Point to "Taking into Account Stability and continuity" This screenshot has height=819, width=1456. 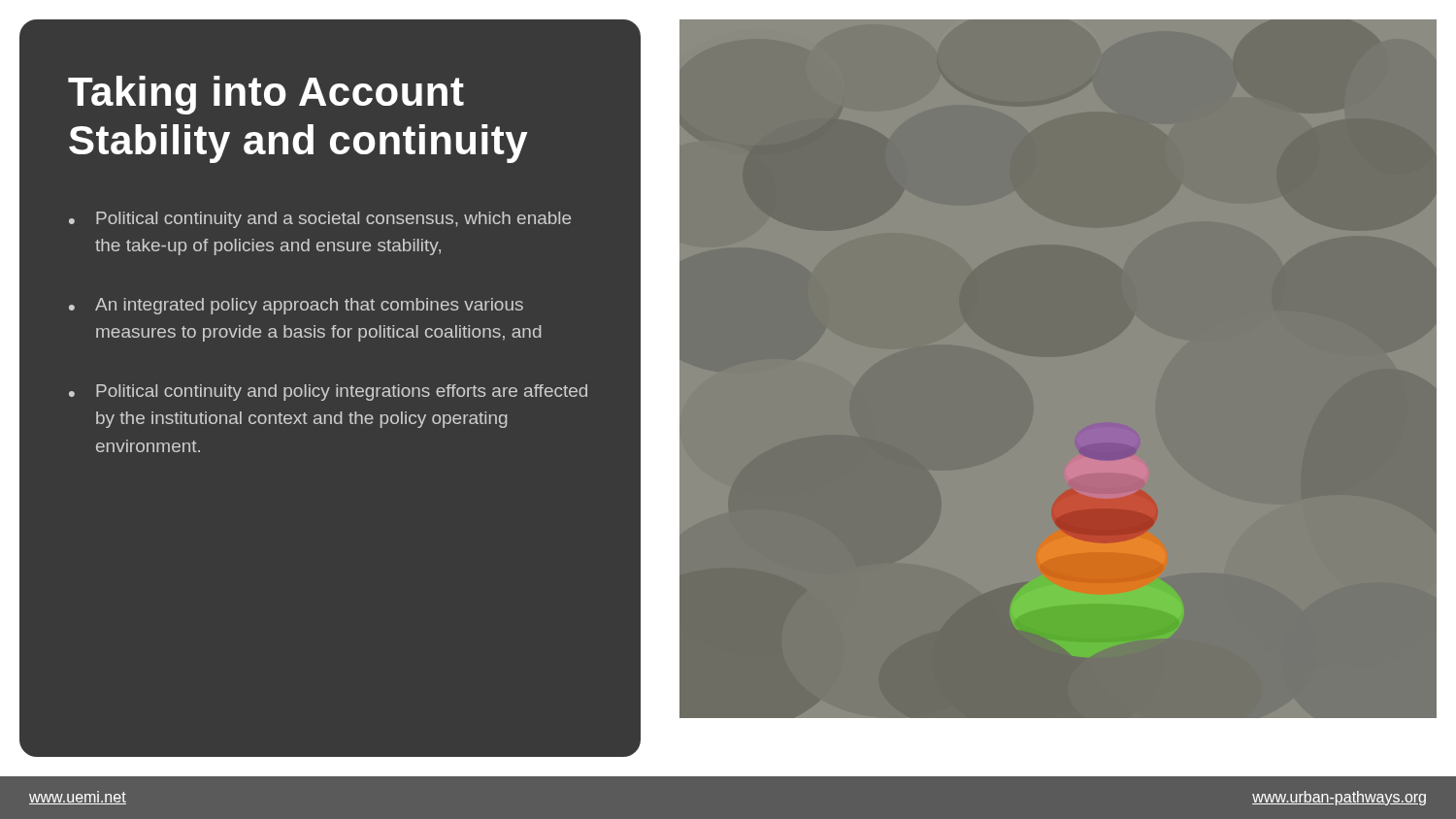(330, 117)
